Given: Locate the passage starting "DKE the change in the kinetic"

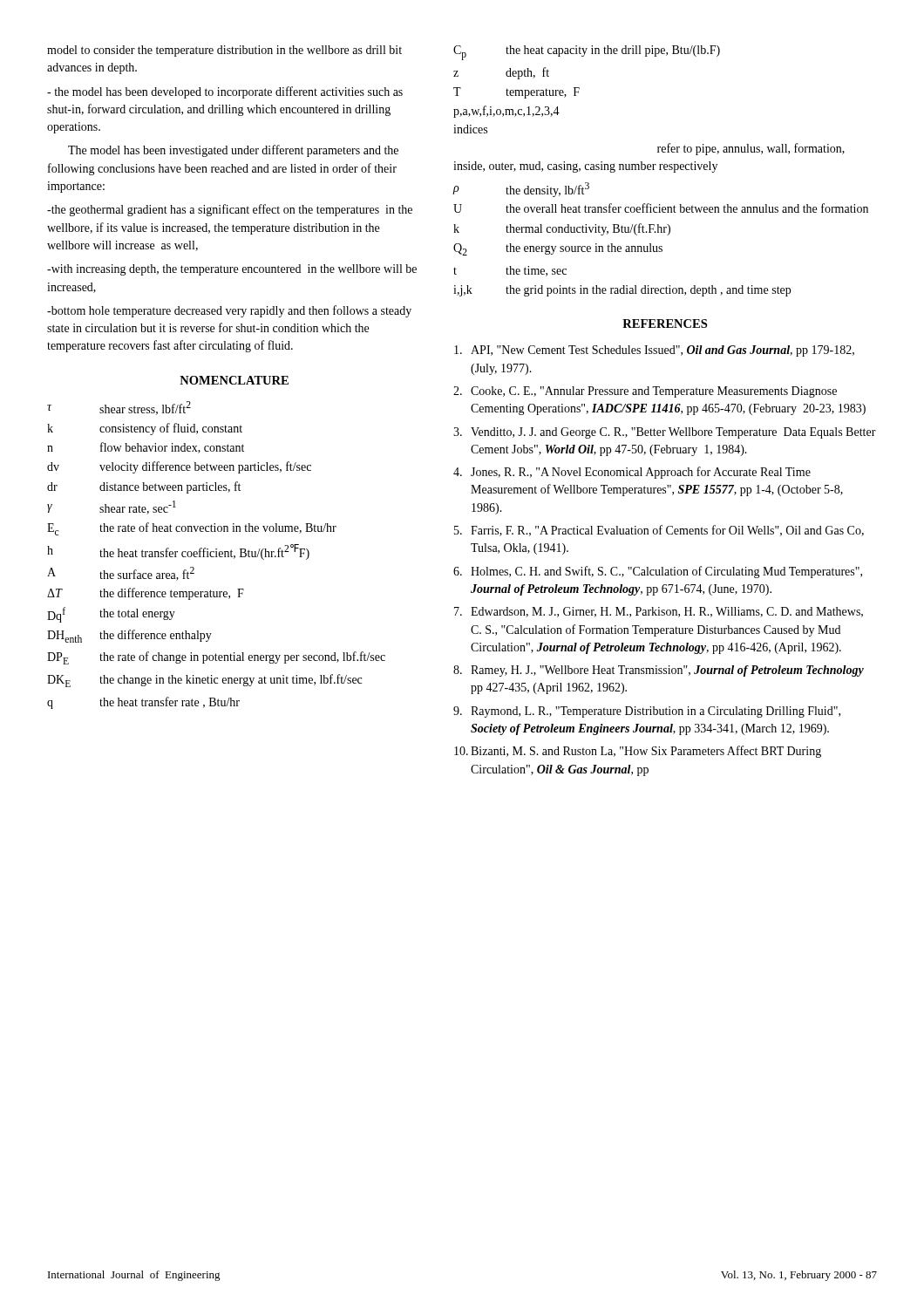Looking at the screenshot, I should pyautogui.click(x=234, y=682).
